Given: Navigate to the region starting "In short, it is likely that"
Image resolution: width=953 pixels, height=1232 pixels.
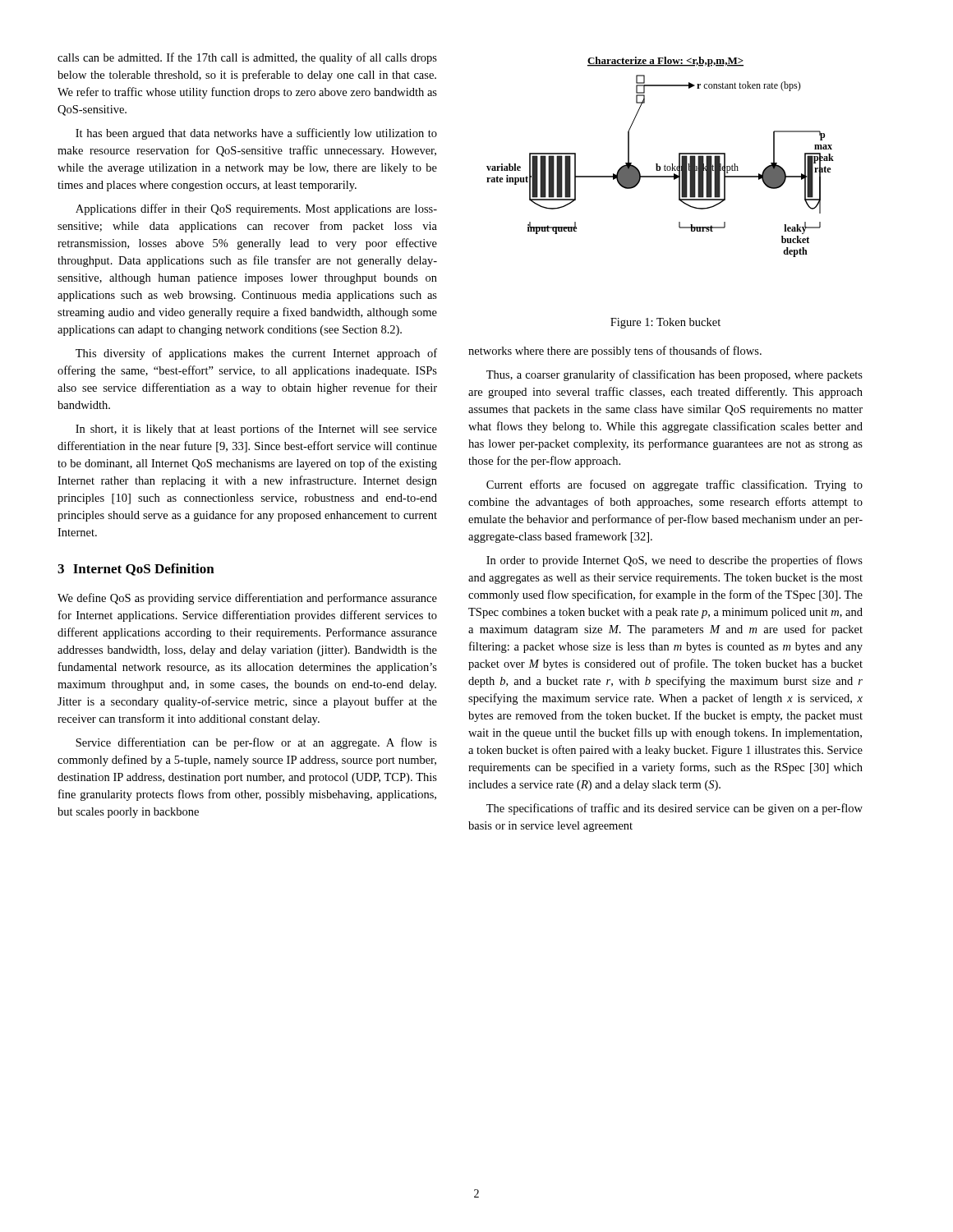Looking at the screenshot, I should pos(247,481).
